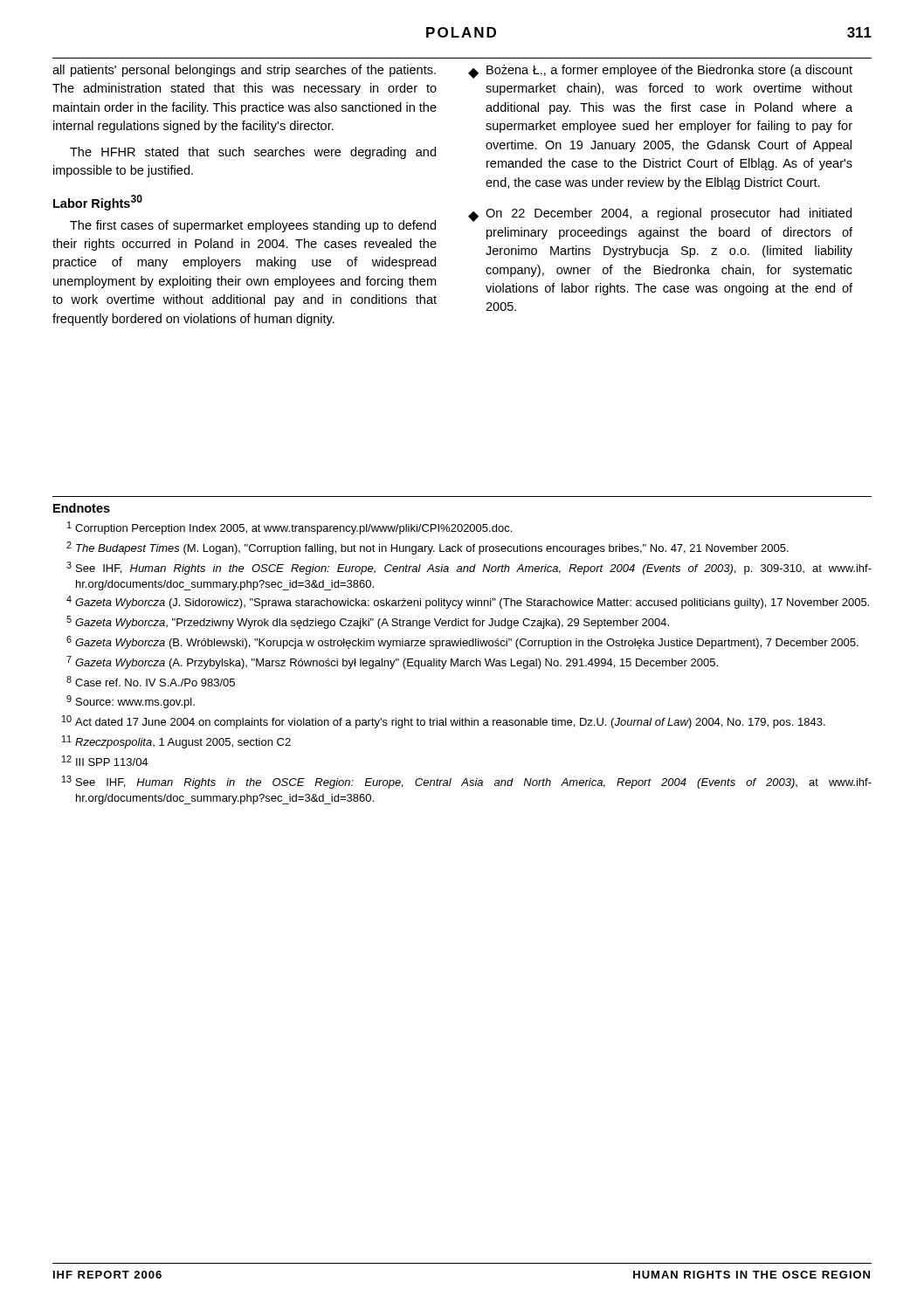Point to the block beginning "2 The Budapest Times"
The height and width of the screenshot is (1310, 924).
[462, 549]
